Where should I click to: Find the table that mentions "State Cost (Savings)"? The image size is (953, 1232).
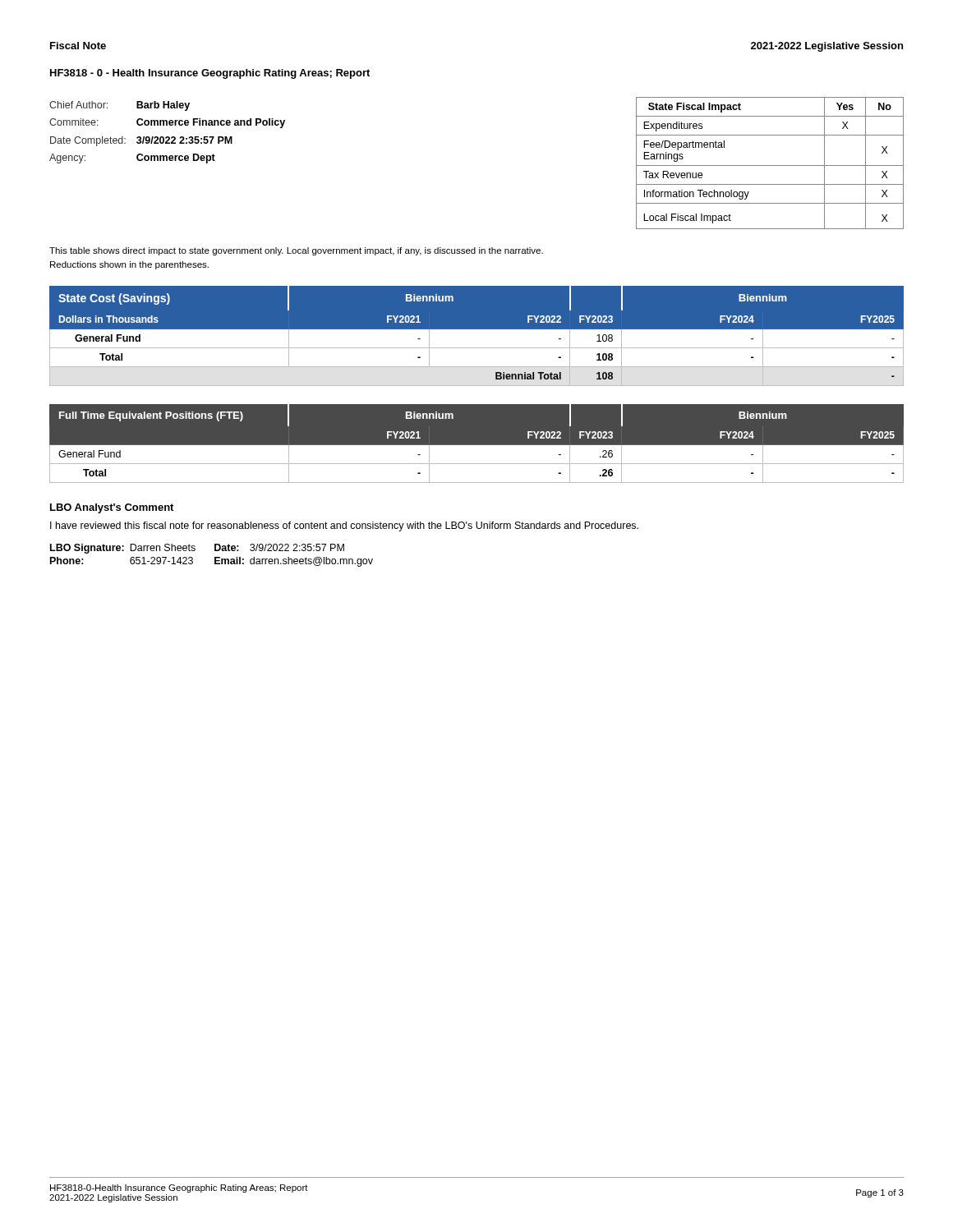(476, 336)
